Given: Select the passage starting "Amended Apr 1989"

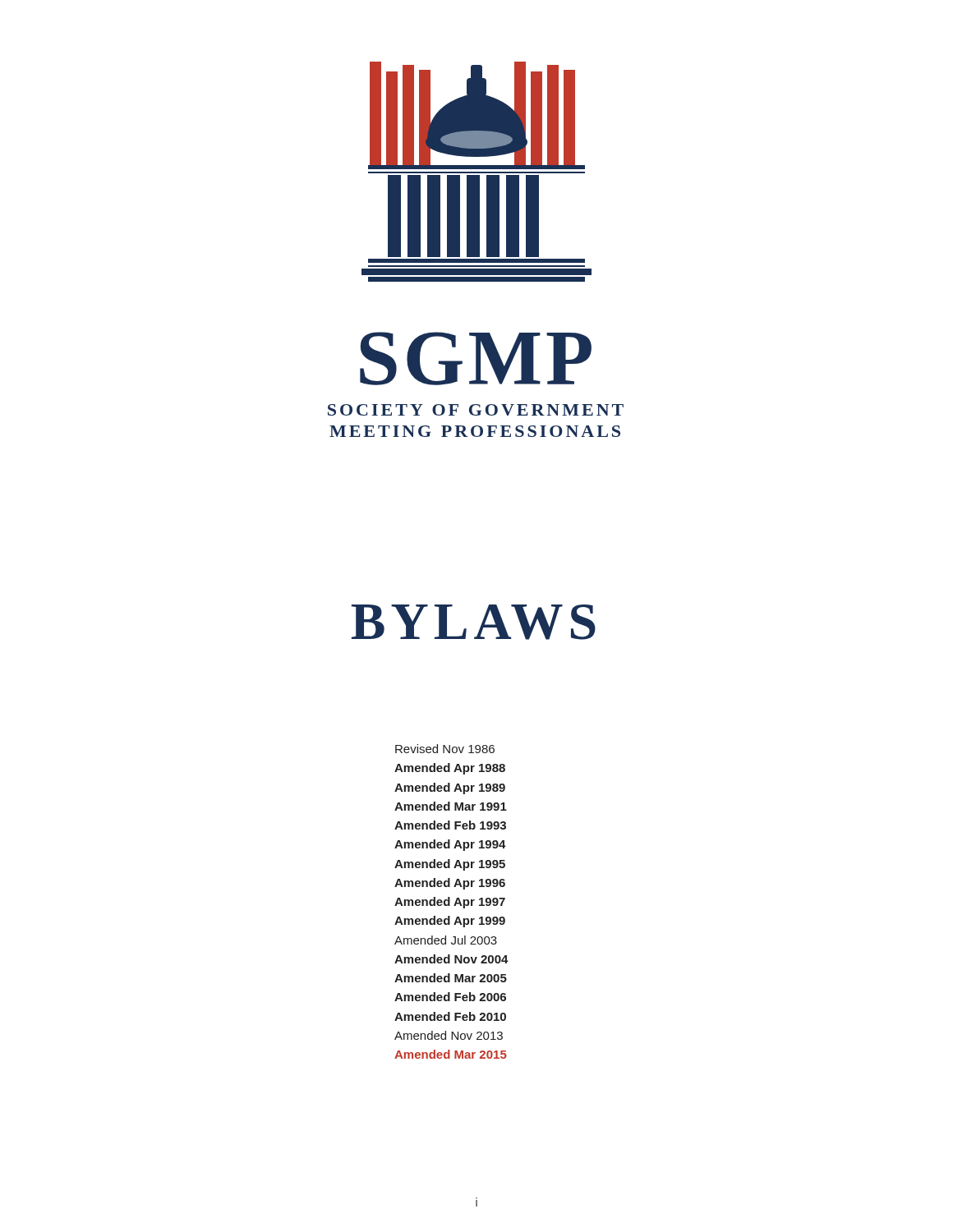Looking at the screenshot, I should (x=450, y=787).
